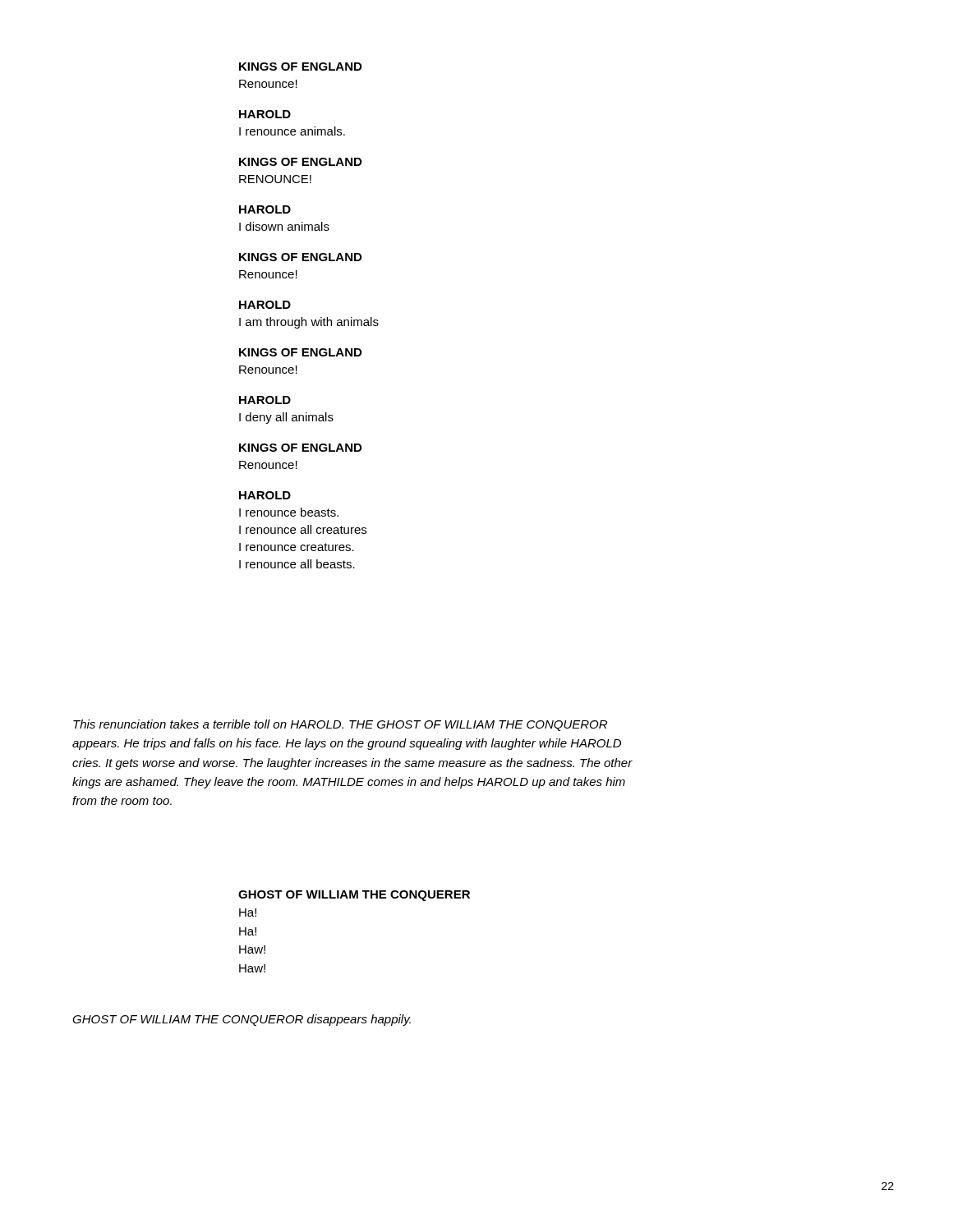Click on the text with the text "I renounce animals."
The image size is (953, 1232).
pyautogui.click(x=292, y=131)
